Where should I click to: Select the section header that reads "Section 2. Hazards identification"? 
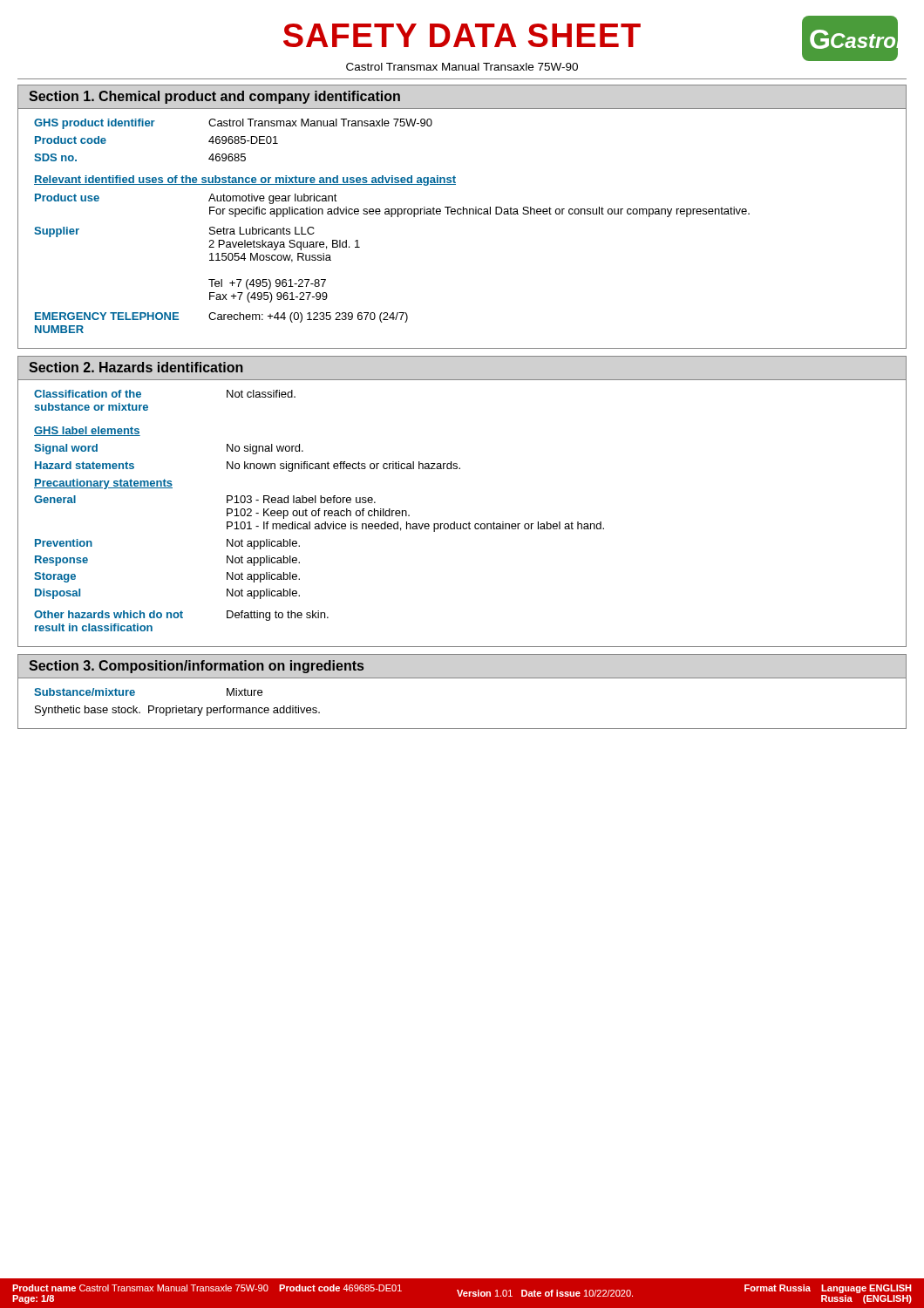(136, 368)
